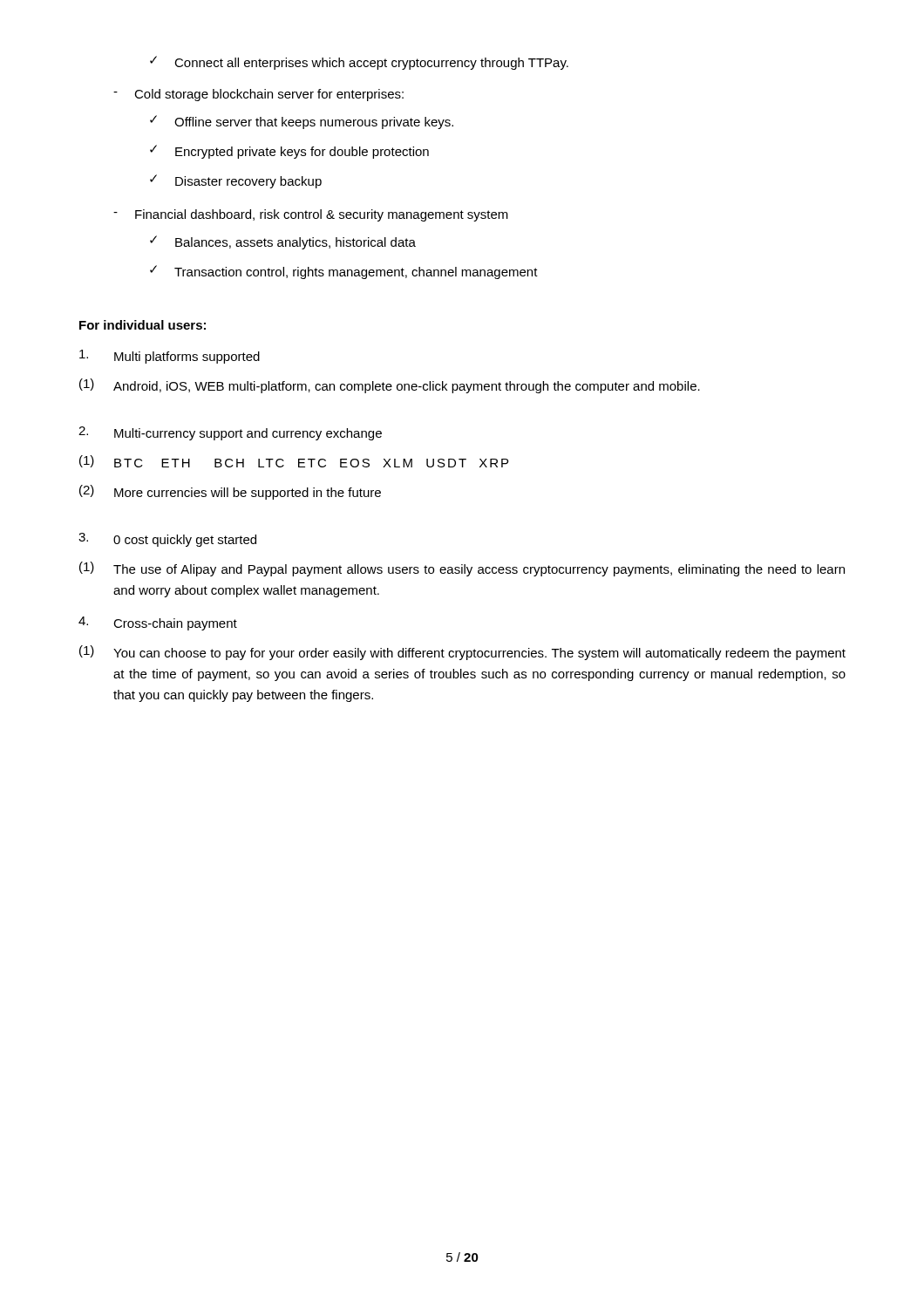This screenshot has height=1308, width=924.
Task: Find the list item that reads "(1) You can choose to"
Action: (462, 674)
